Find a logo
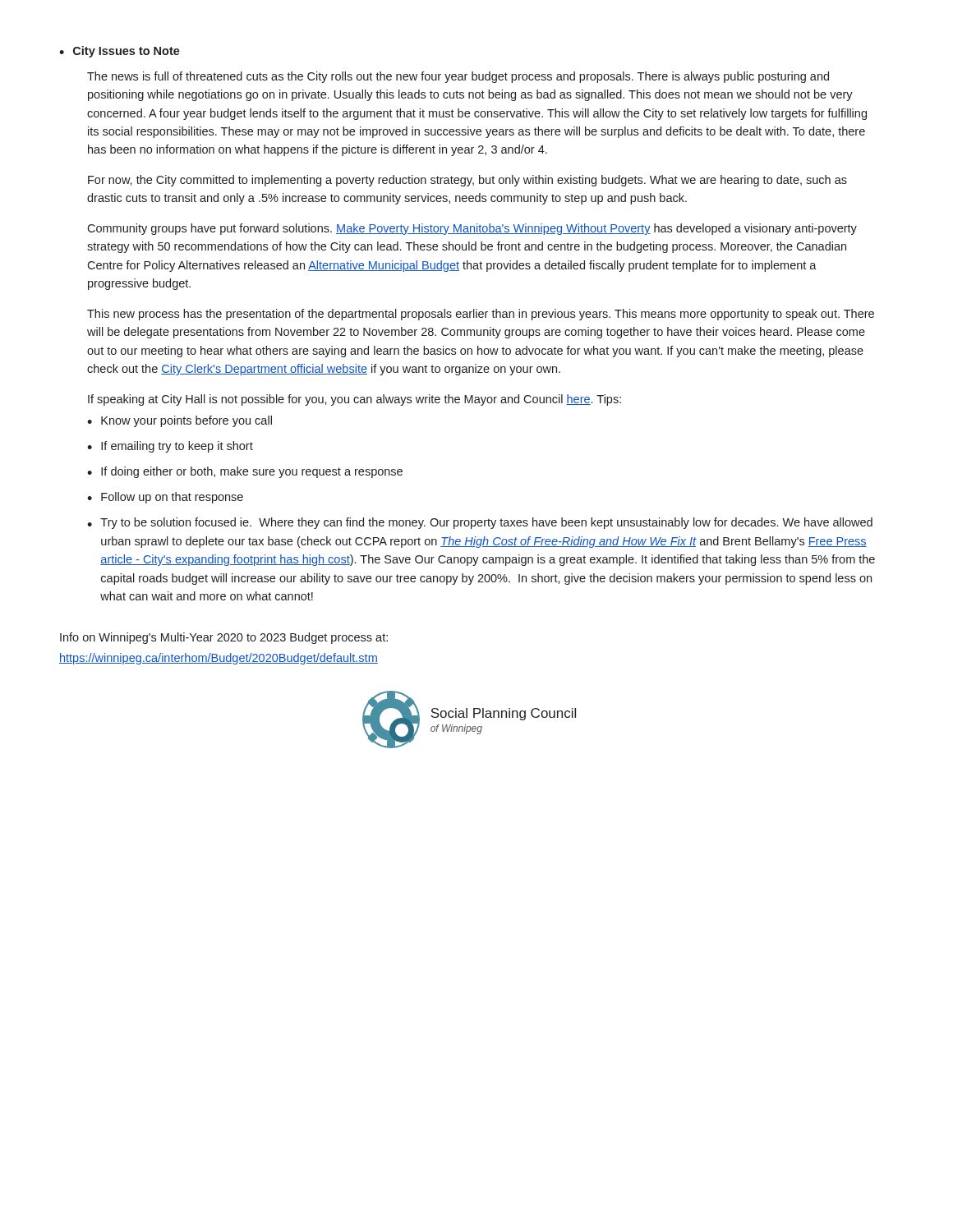The height and width of the screenshot is (1232, 953). click(469, 720)
